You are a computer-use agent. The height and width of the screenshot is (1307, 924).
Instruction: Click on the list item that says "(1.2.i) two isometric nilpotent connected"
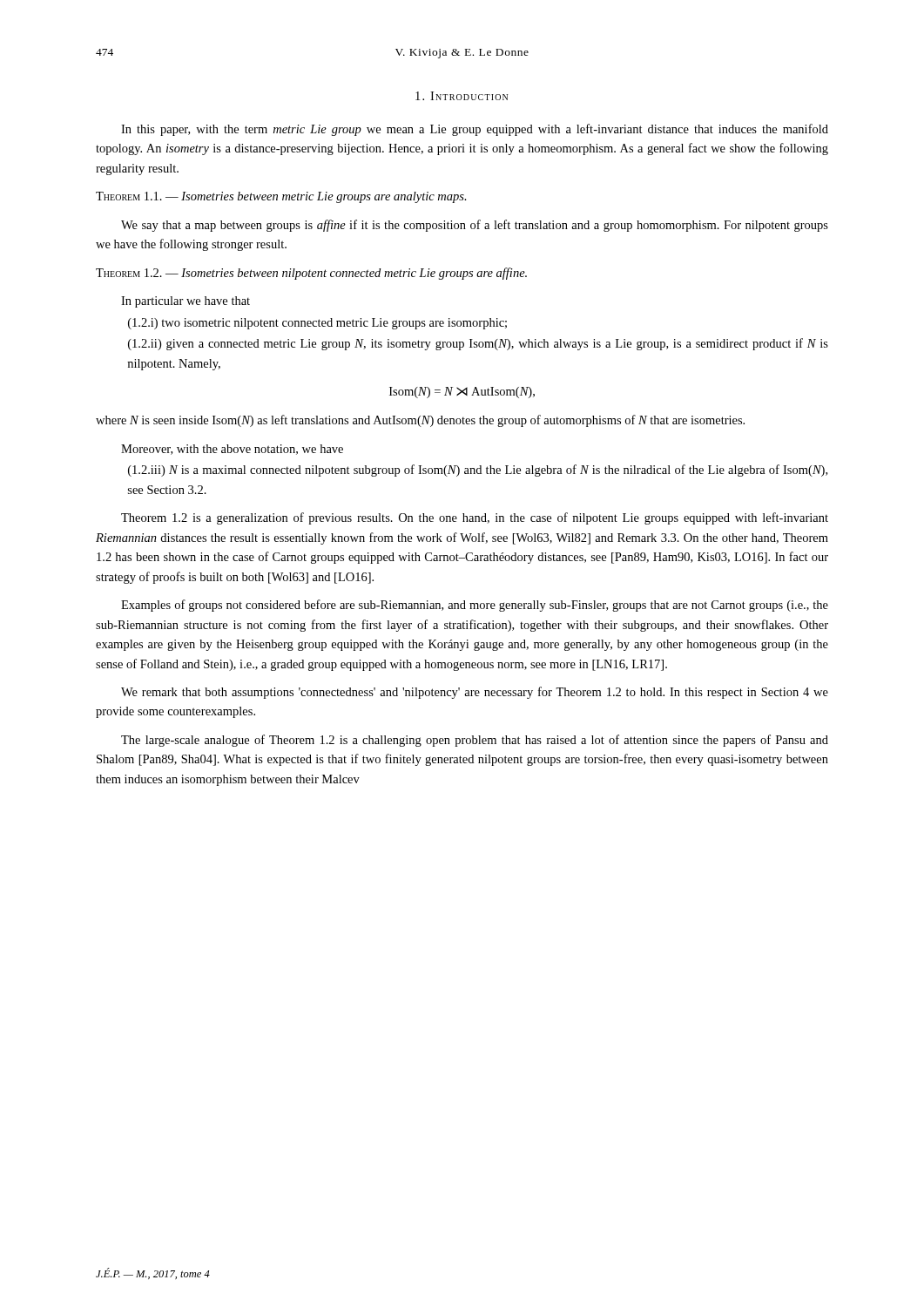[x=318, y=322]
